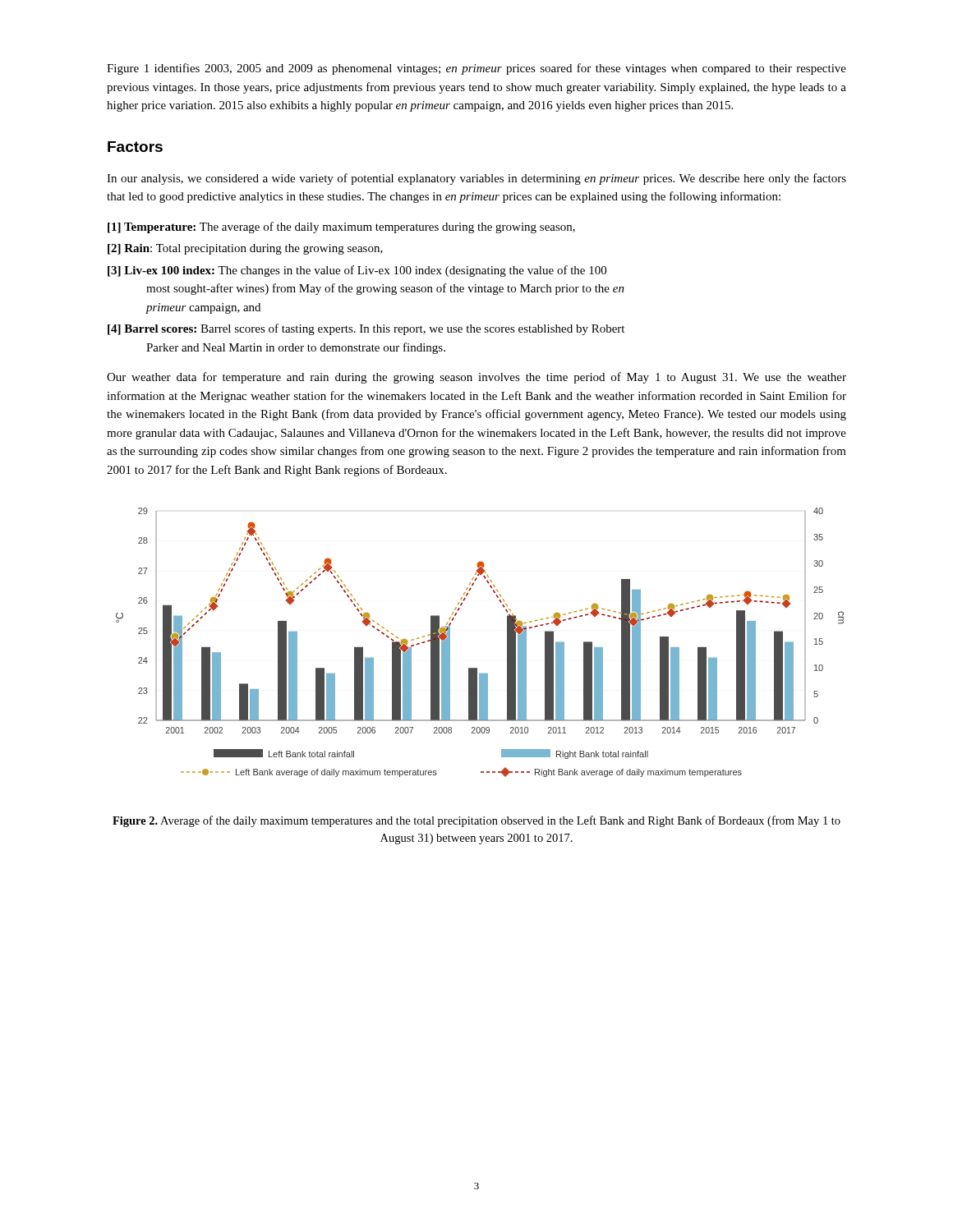Image resolution: width=953 pixels, height=1232 pixels.
Task: Find a caption
Action: (476, 829)
